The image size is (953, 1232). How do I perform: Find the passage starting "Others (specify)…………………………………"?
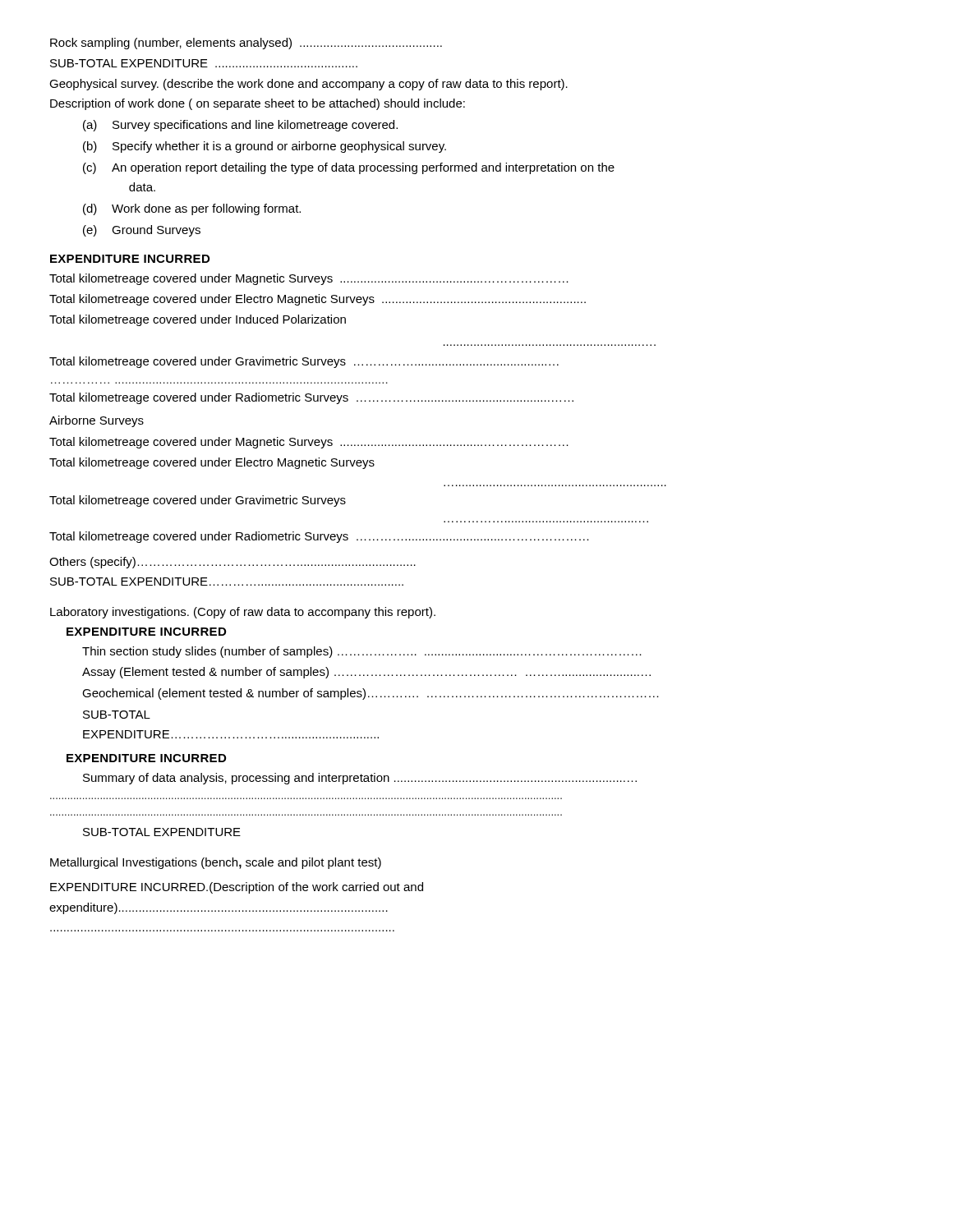point(233,561)
